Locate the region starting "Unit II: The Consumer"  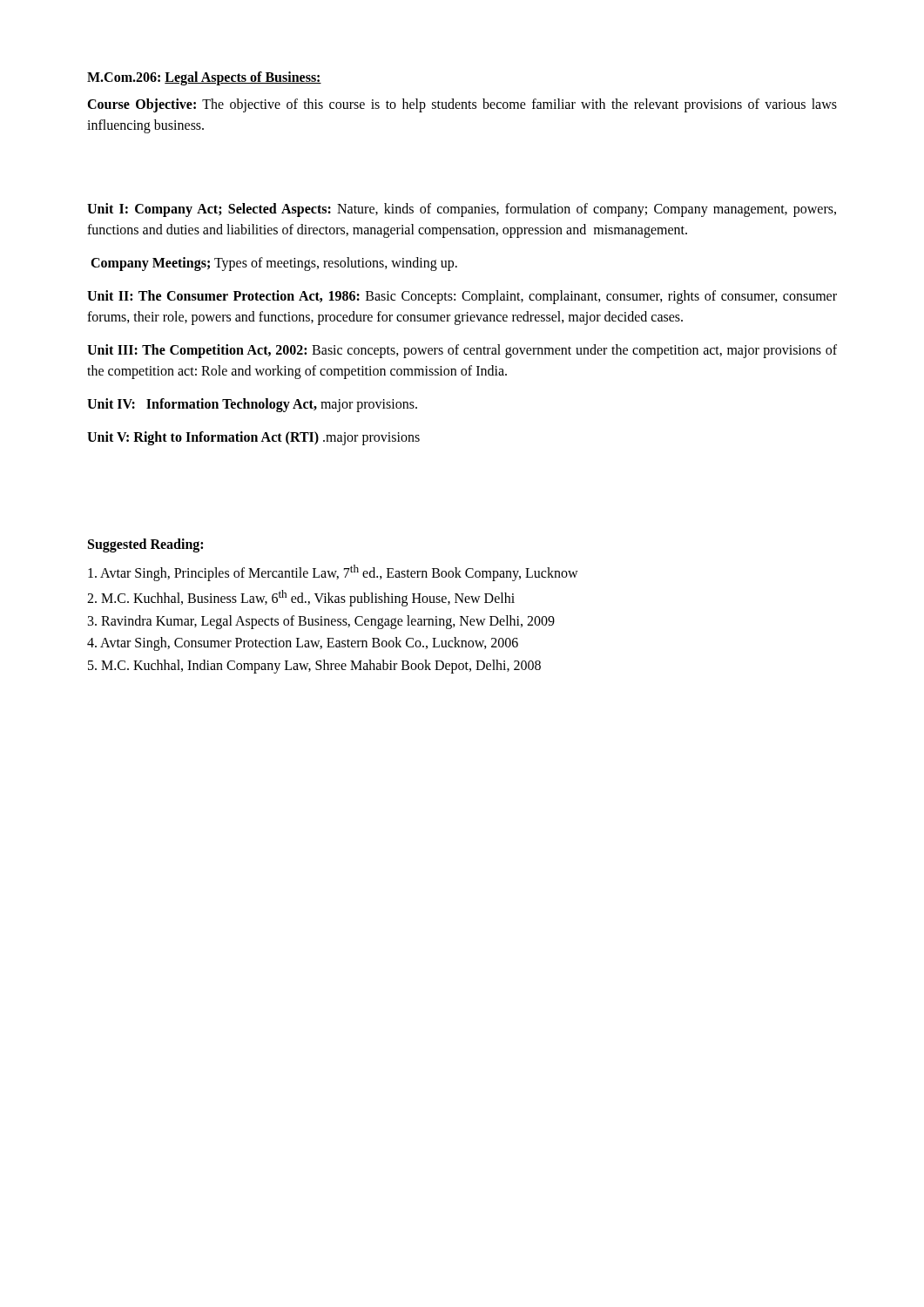tap(462, 306)
